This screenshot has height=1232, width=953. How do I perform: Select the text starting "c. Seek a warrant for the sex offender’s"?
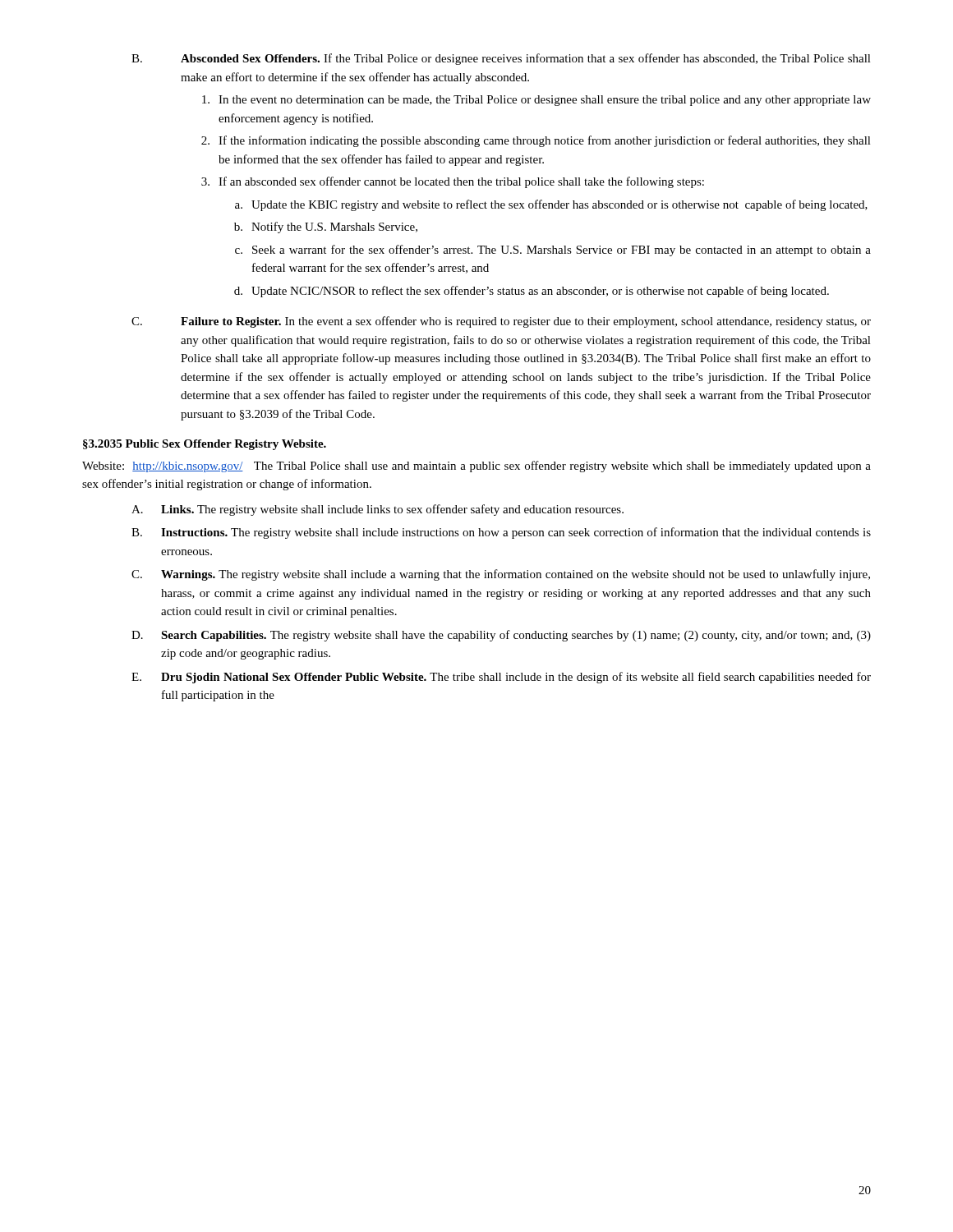545,259
